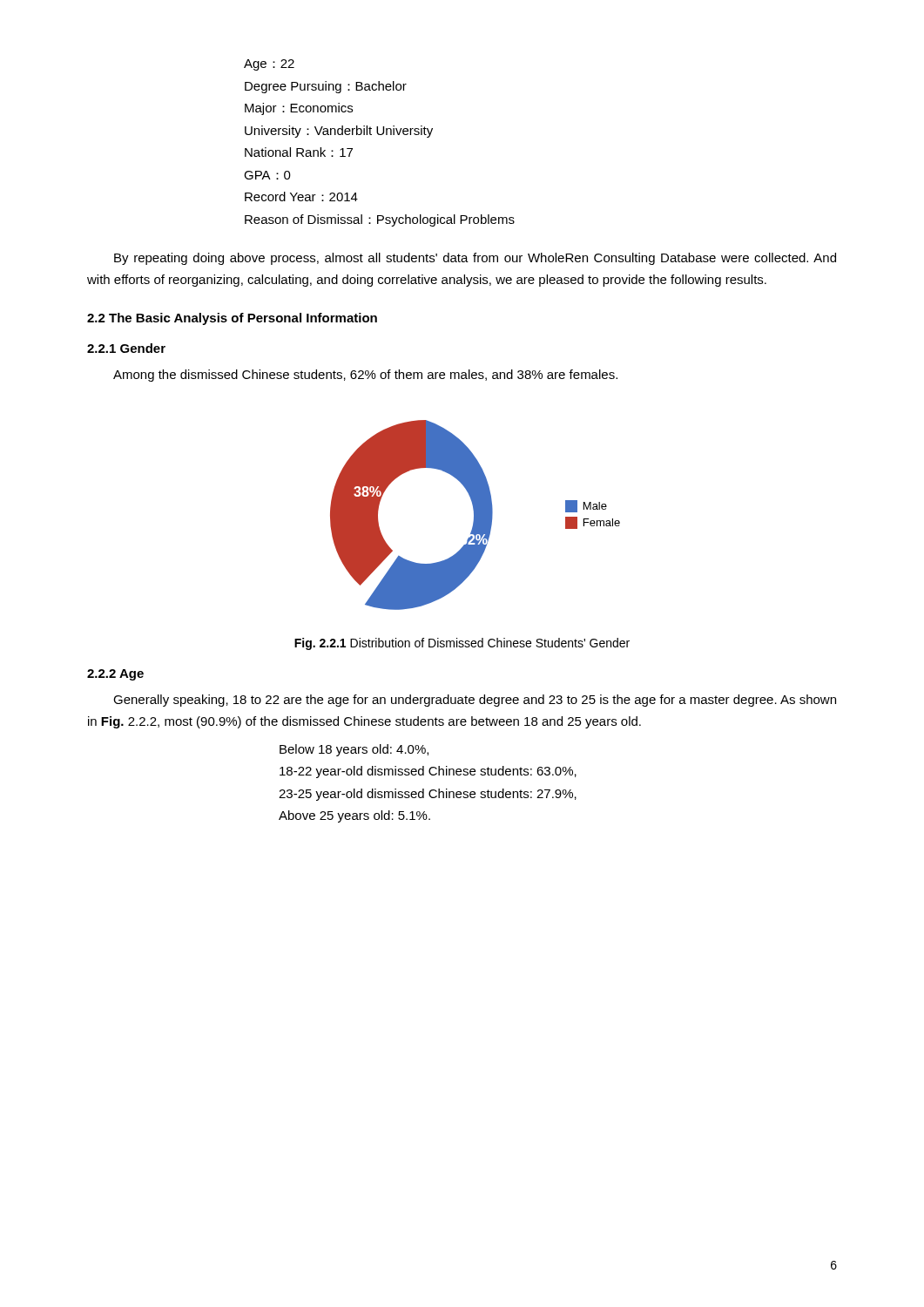The image size is (924, 1307).
Task: Navigate to the region starting "23-25 year-old dismissed"
Action: click(428, 793)
